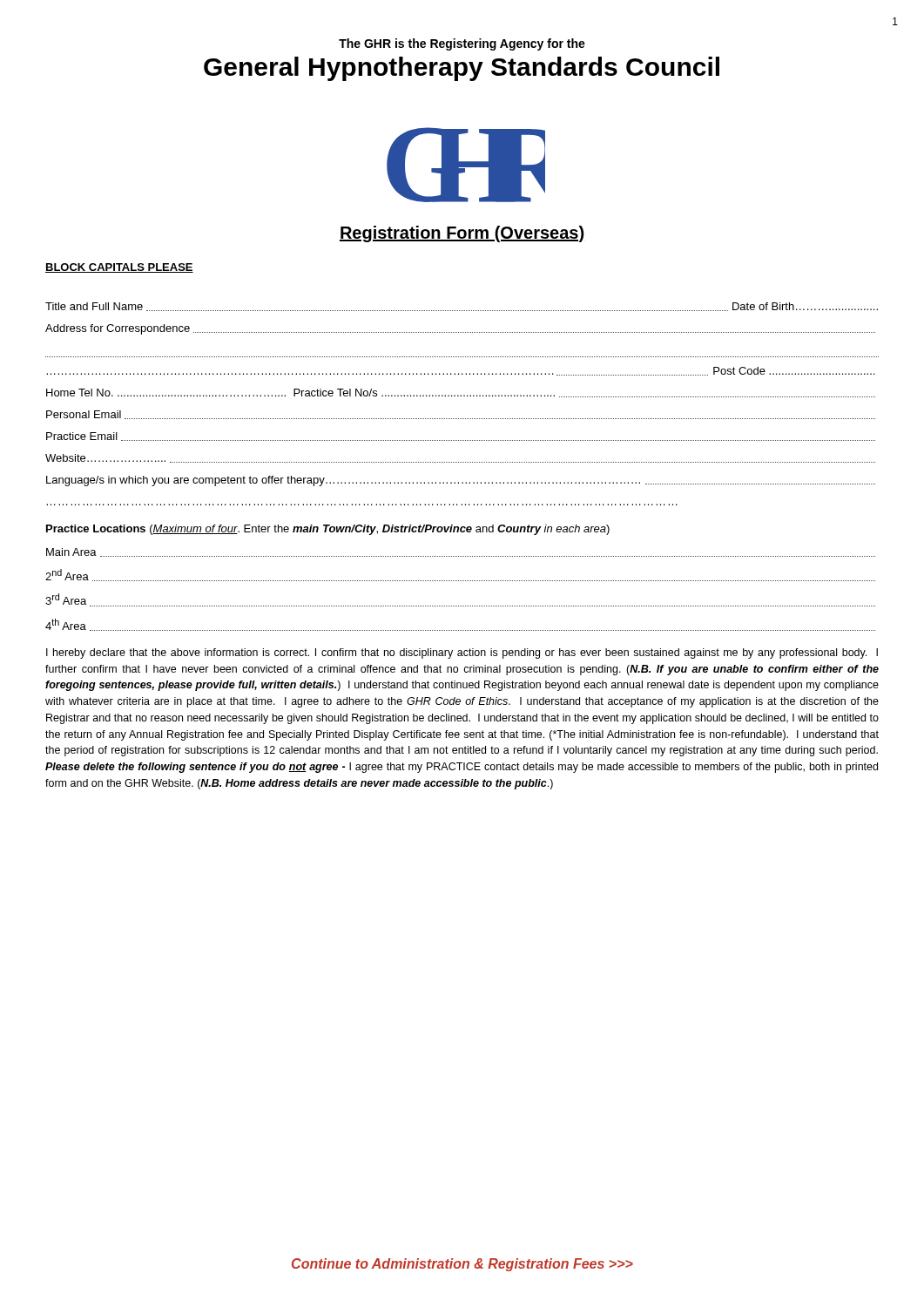Locate the text block containing "Title and Full Name"
The image size is (924, 1307).
[x=462, y=306]
